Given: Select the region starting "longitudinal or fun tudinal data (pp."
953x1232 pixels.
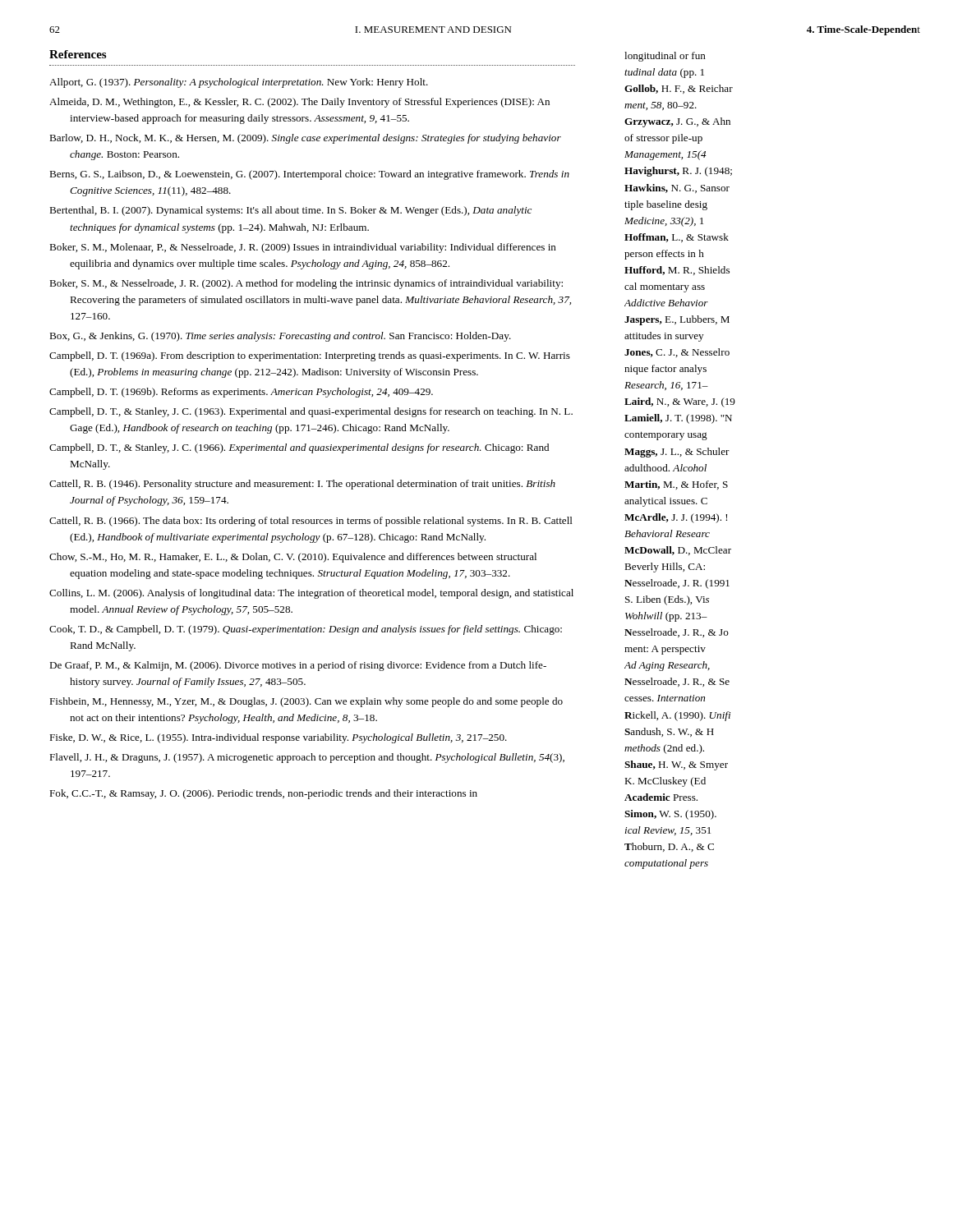Looking at the screenshot, I should tap(680, 459).
